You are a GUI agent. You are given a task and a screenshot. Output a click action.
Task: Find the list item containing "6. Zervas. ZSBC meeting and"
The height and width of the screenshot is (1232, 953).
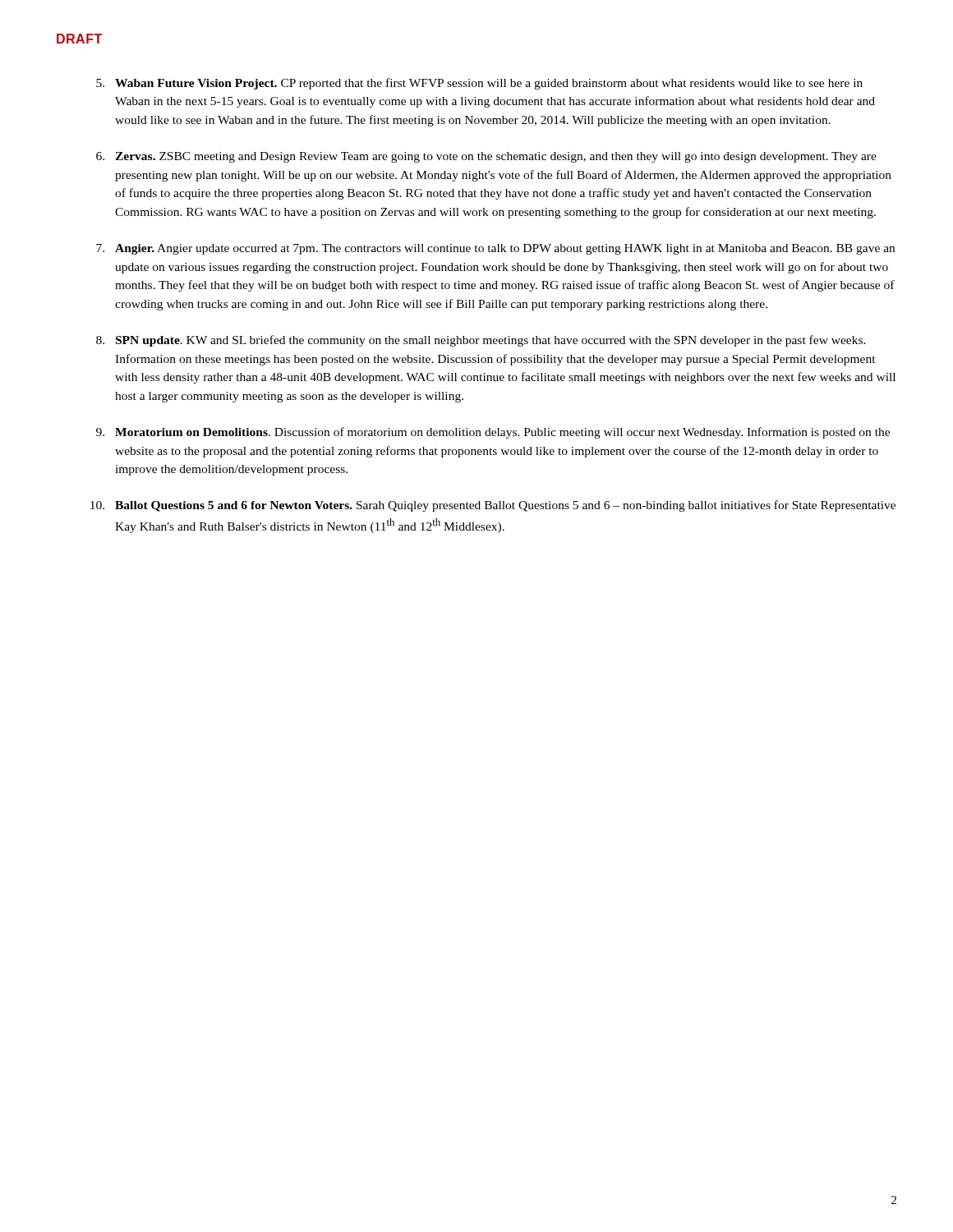tap(476, 184)
